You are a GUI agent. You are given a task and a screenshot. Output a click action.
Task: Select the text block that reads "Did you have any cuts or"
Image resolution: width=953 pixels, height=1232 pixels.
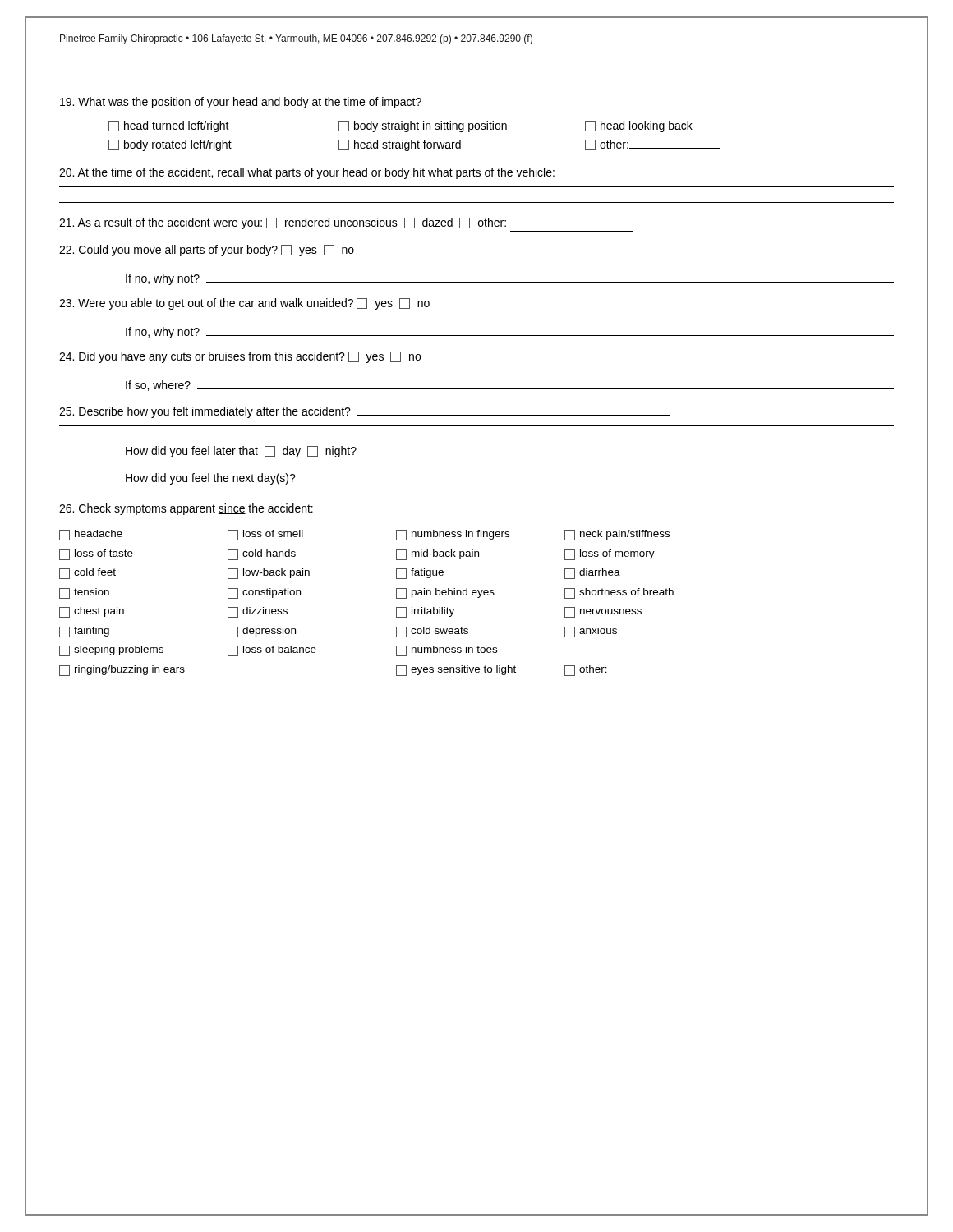click(x=240, y=356)
